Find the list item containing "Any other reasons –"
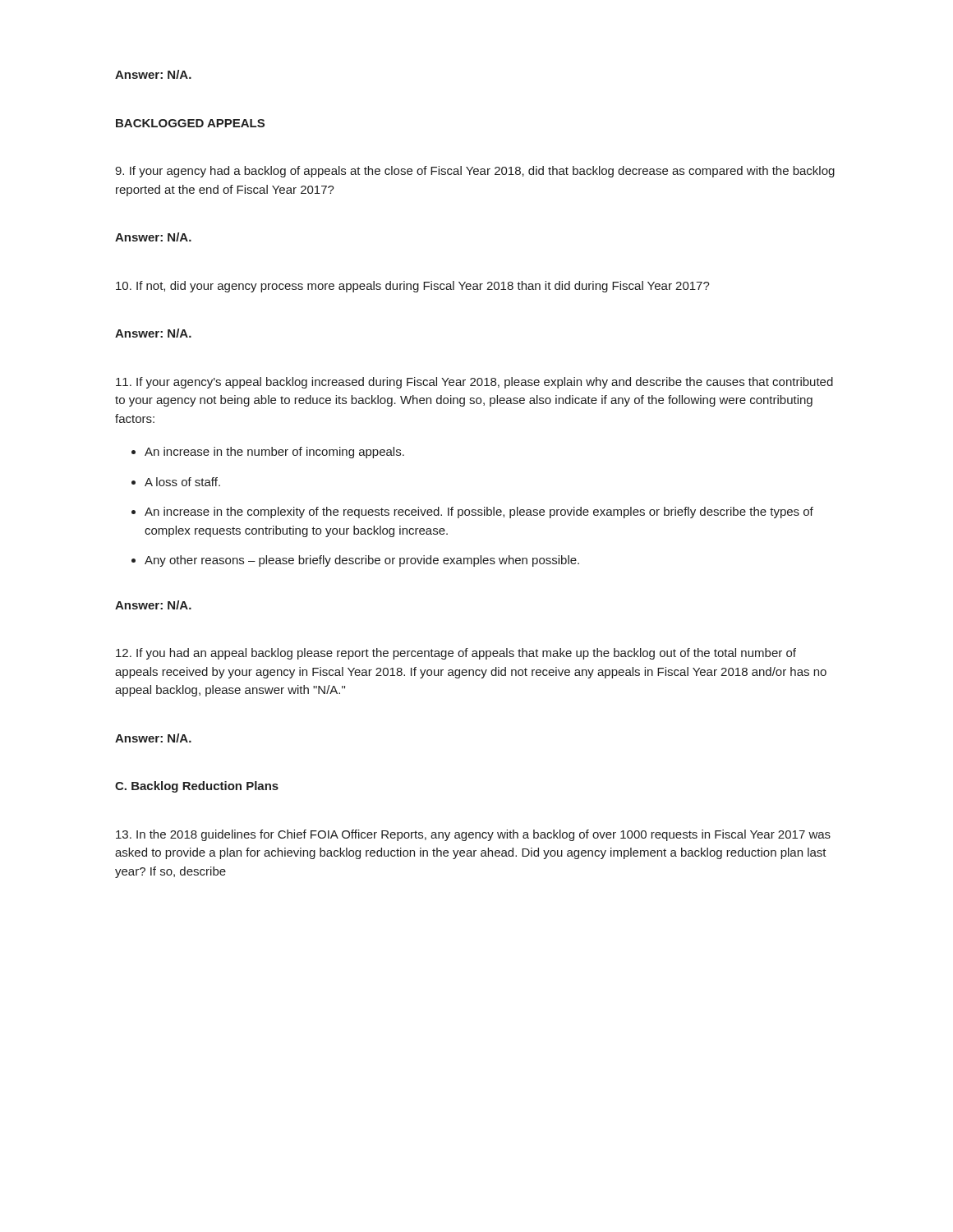Viewport: 953px width, 1232px height. (362, 560)
